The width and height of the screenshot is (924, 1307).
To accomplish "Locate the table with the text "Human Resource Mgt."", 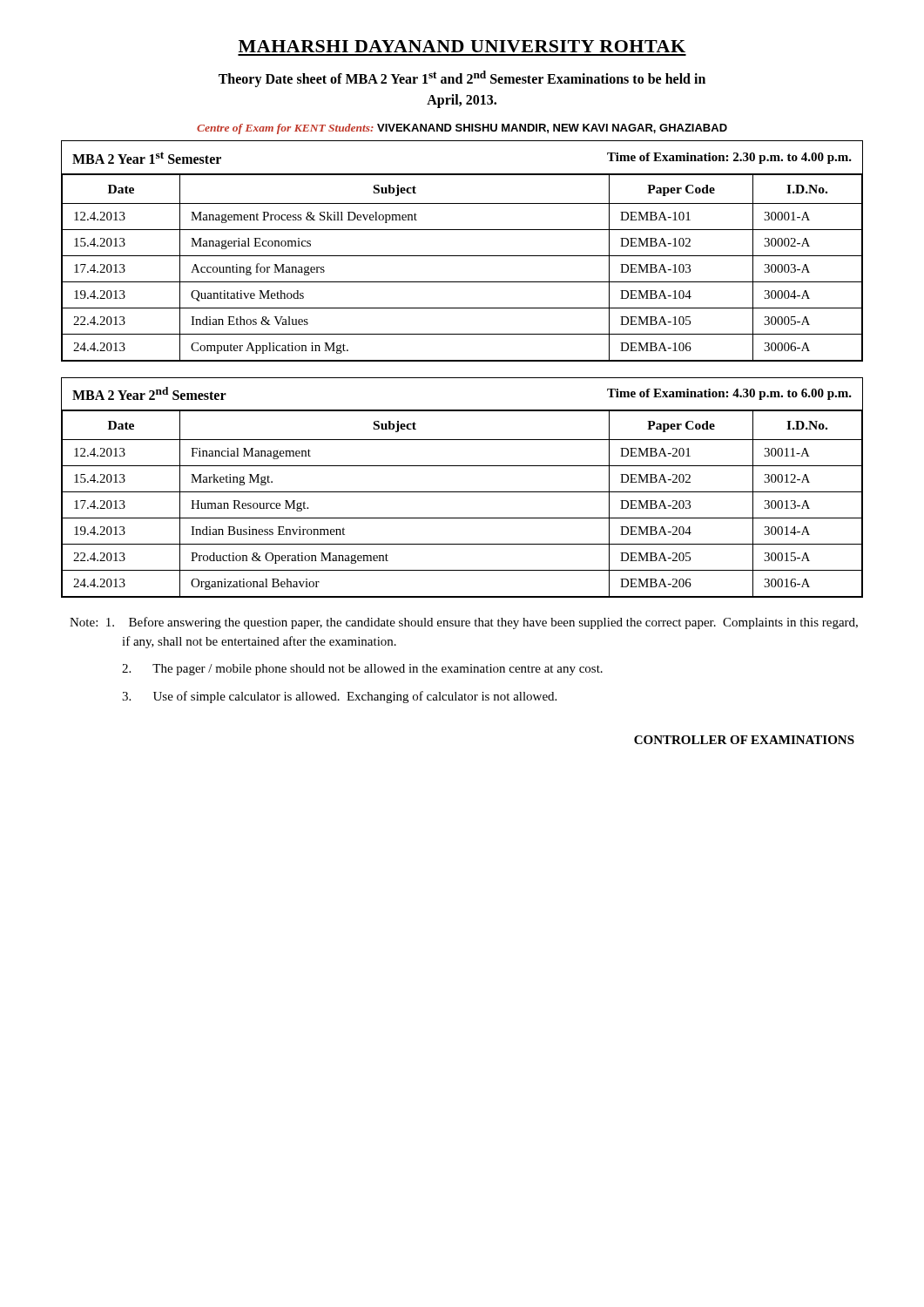I will [462, 487].
